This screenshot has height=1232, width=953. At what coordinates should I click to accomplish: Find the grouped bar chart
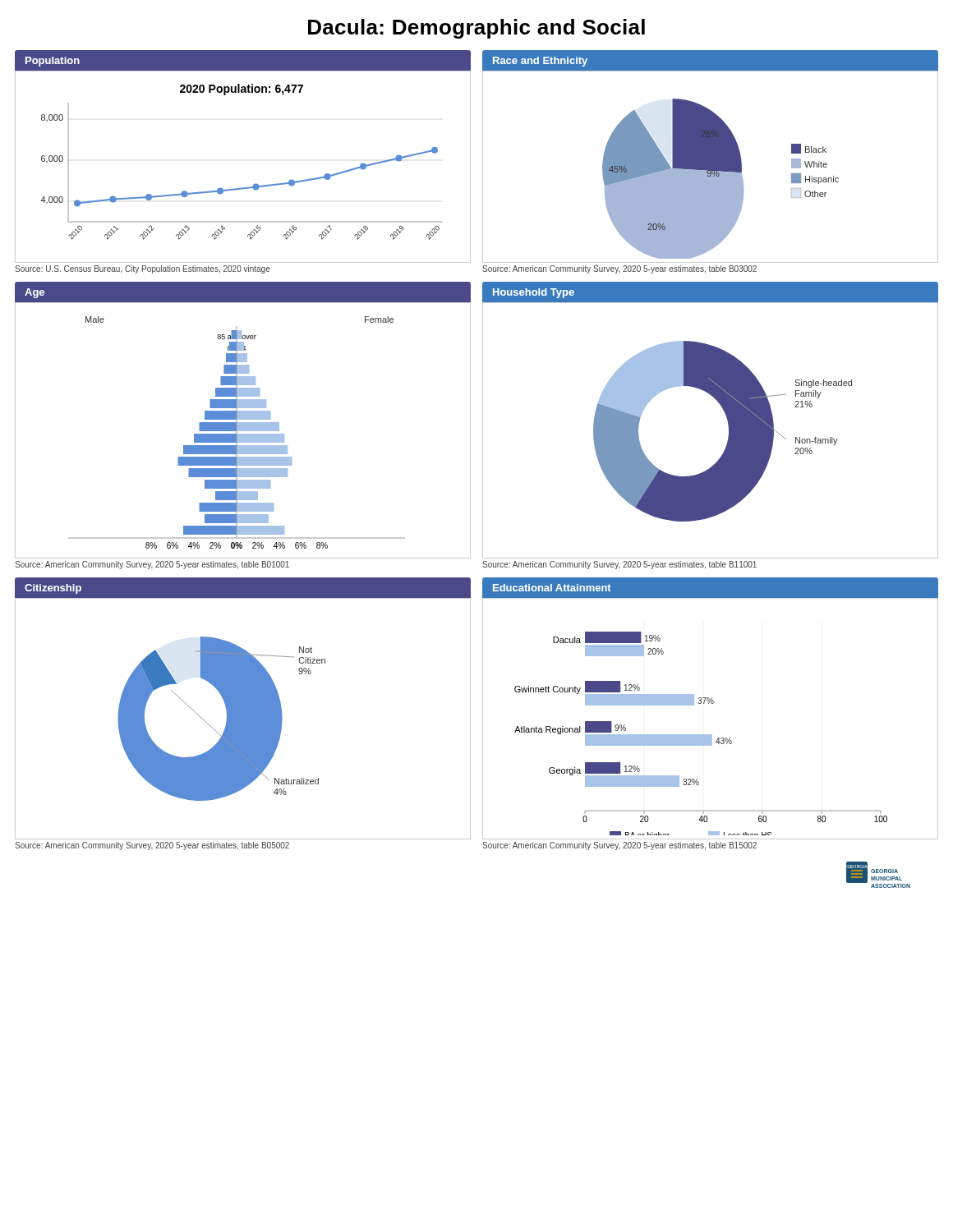tap(710, 719)
